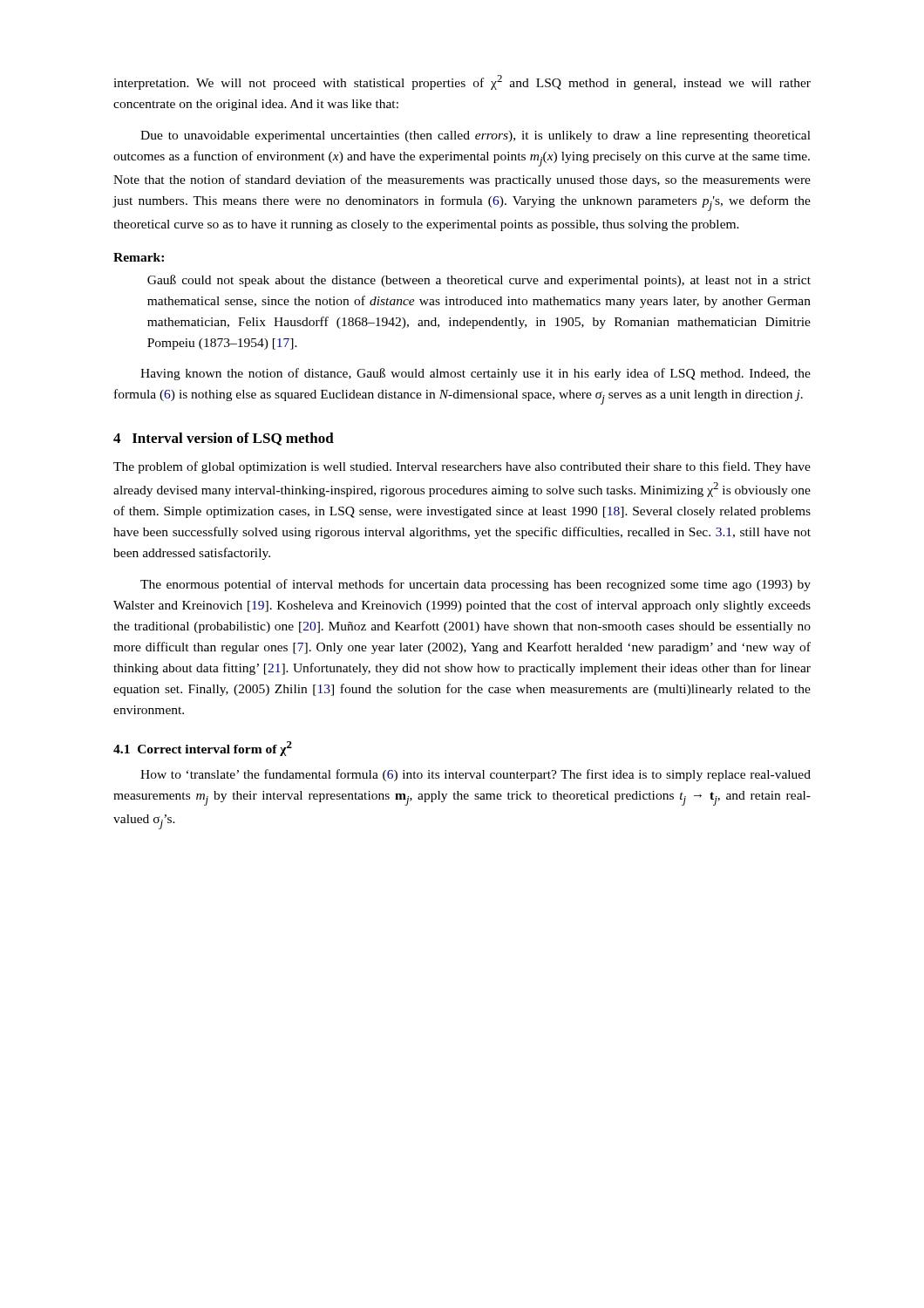Navigate to the region starting "Gauß could not speak"

479,311
